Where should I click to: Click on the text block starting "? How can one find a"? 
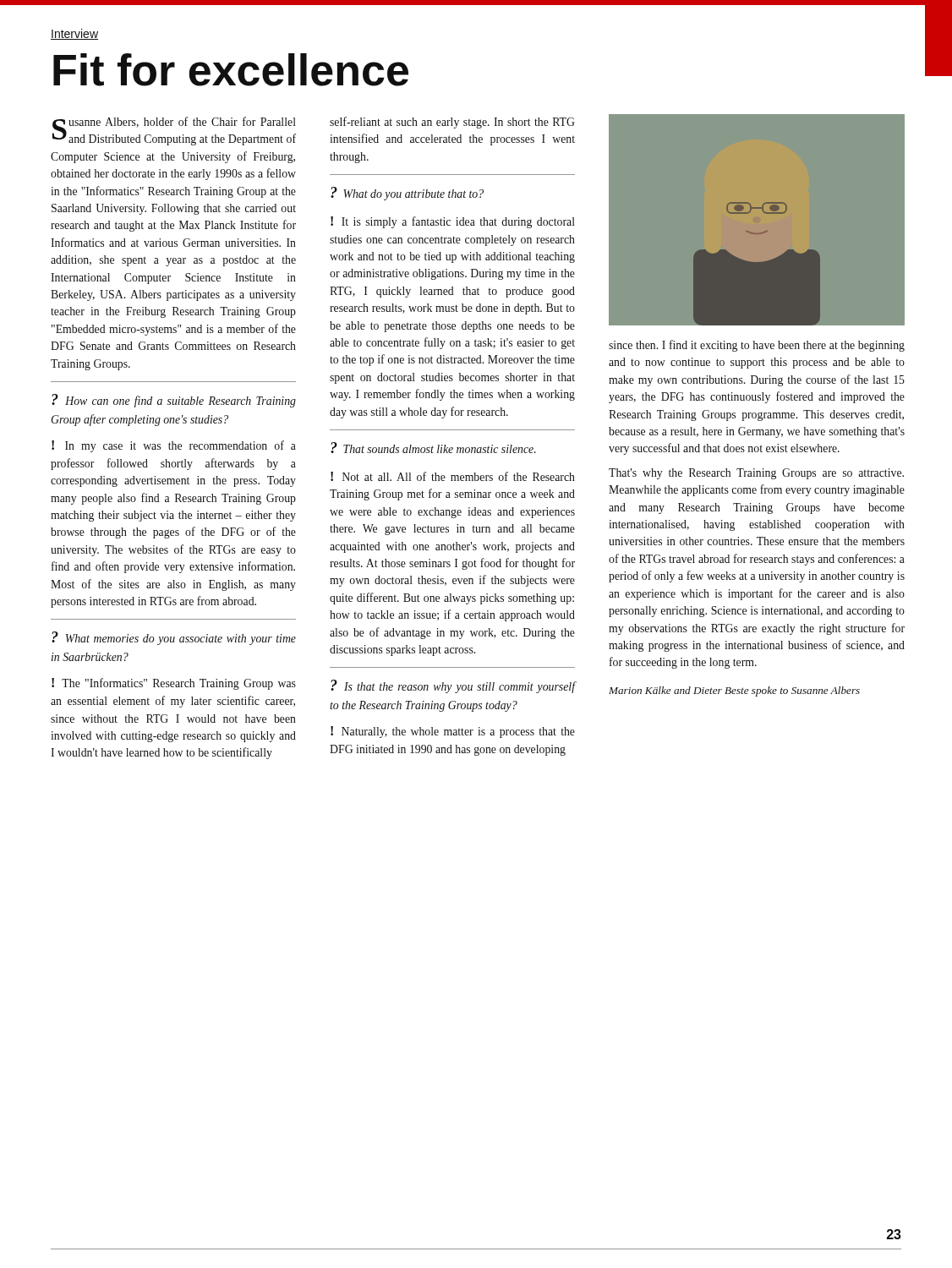click(x=173, y=409)
